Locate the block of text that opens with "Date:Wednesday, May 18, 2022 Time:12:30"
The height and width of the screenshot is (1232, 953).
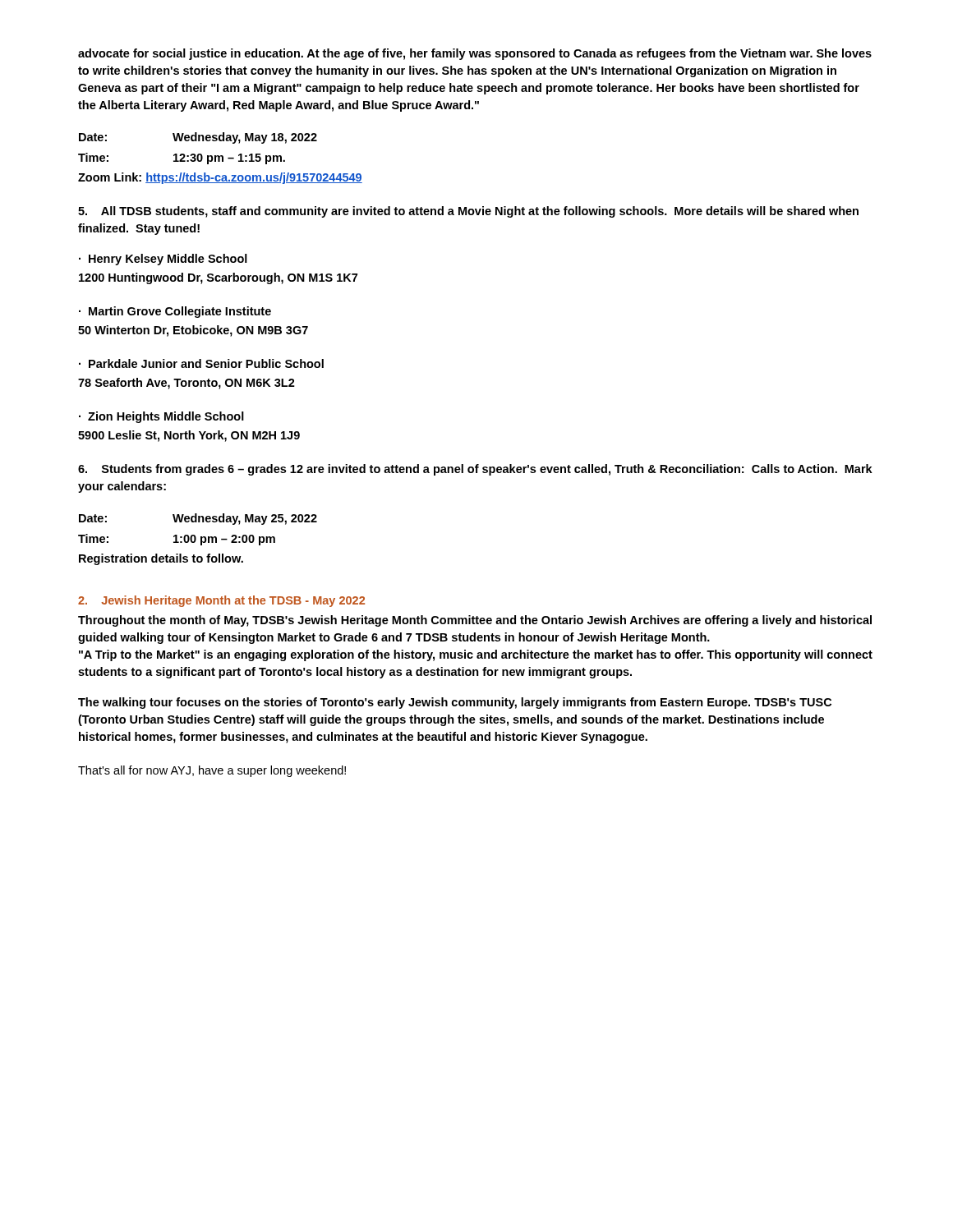point(198,138)
